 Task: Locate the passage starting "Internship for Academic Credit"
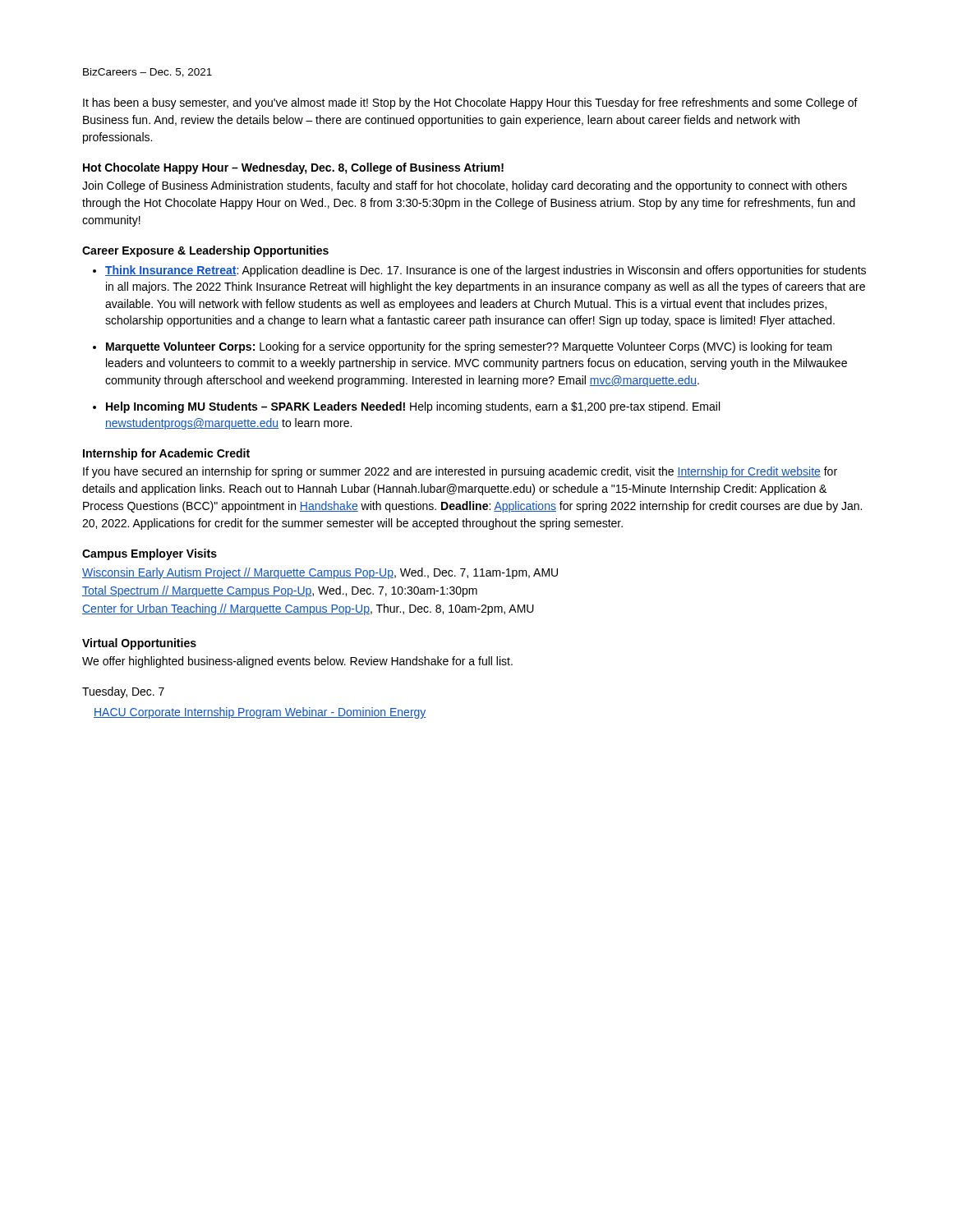pos(166,453)
